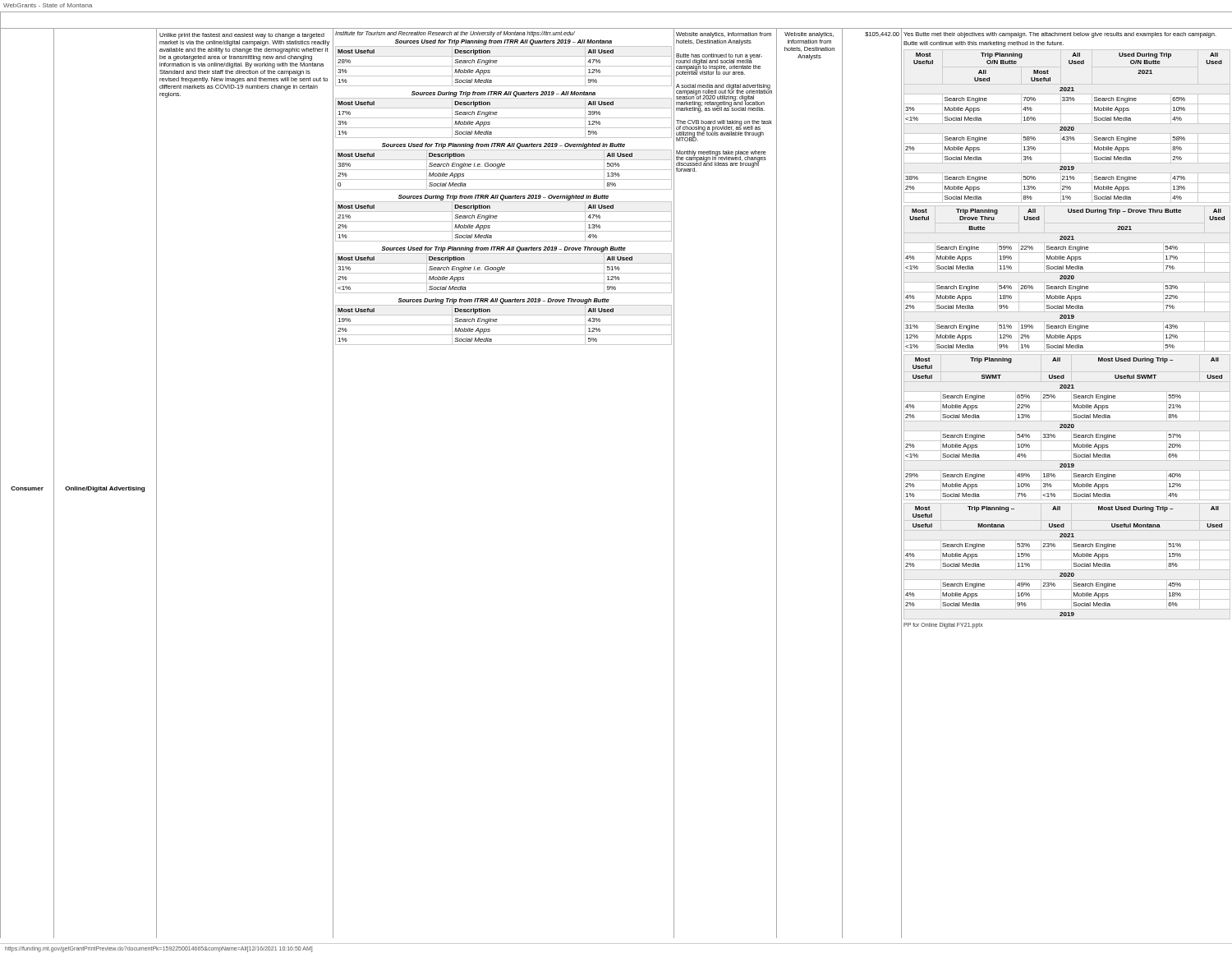
Task: Find the table that mentions "Unlike print the fastest"
Action: tap(616, 475)
